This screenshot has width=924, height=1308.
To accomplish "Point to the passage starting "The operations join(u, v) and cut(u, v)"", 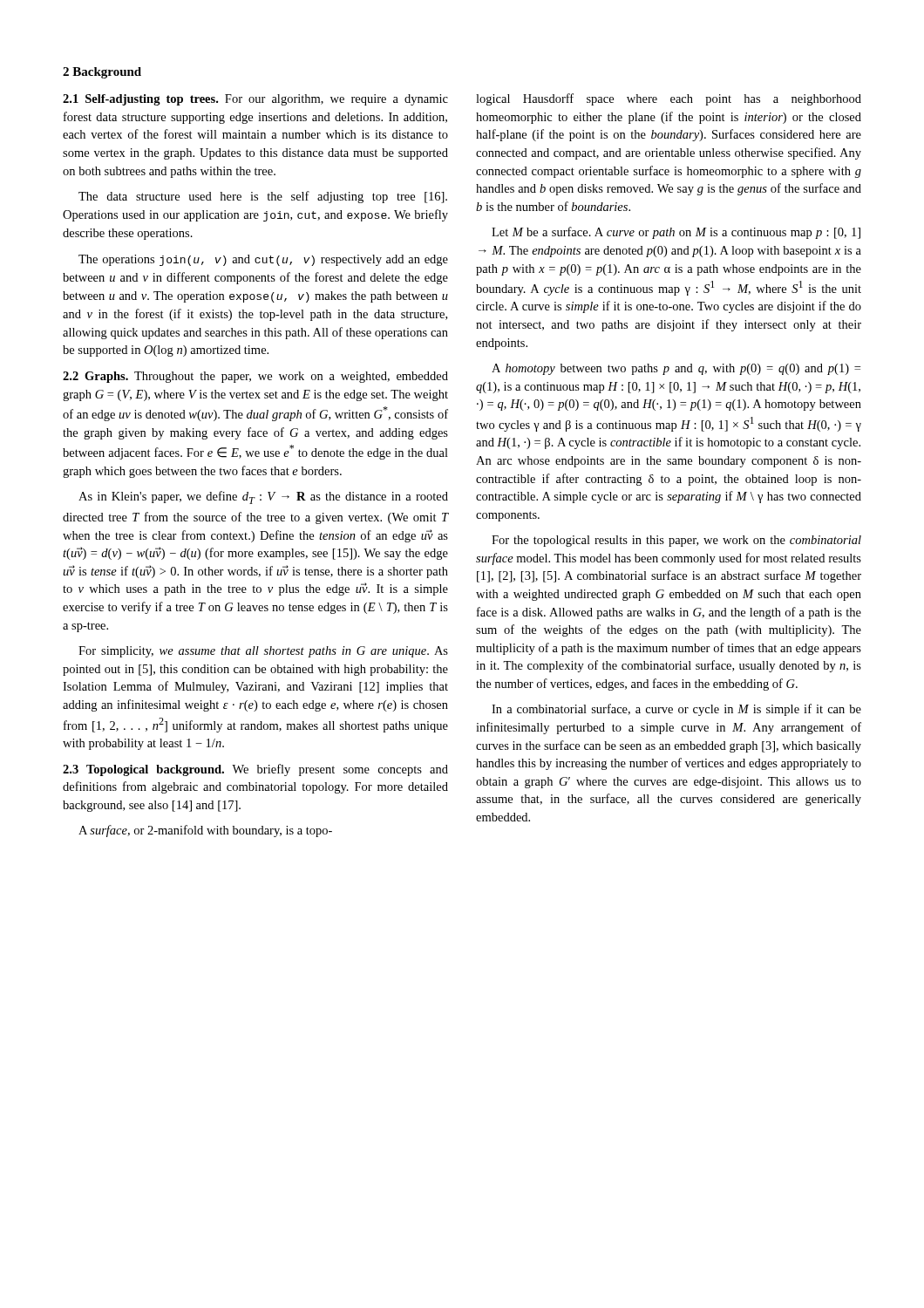I will click(255, 305).
